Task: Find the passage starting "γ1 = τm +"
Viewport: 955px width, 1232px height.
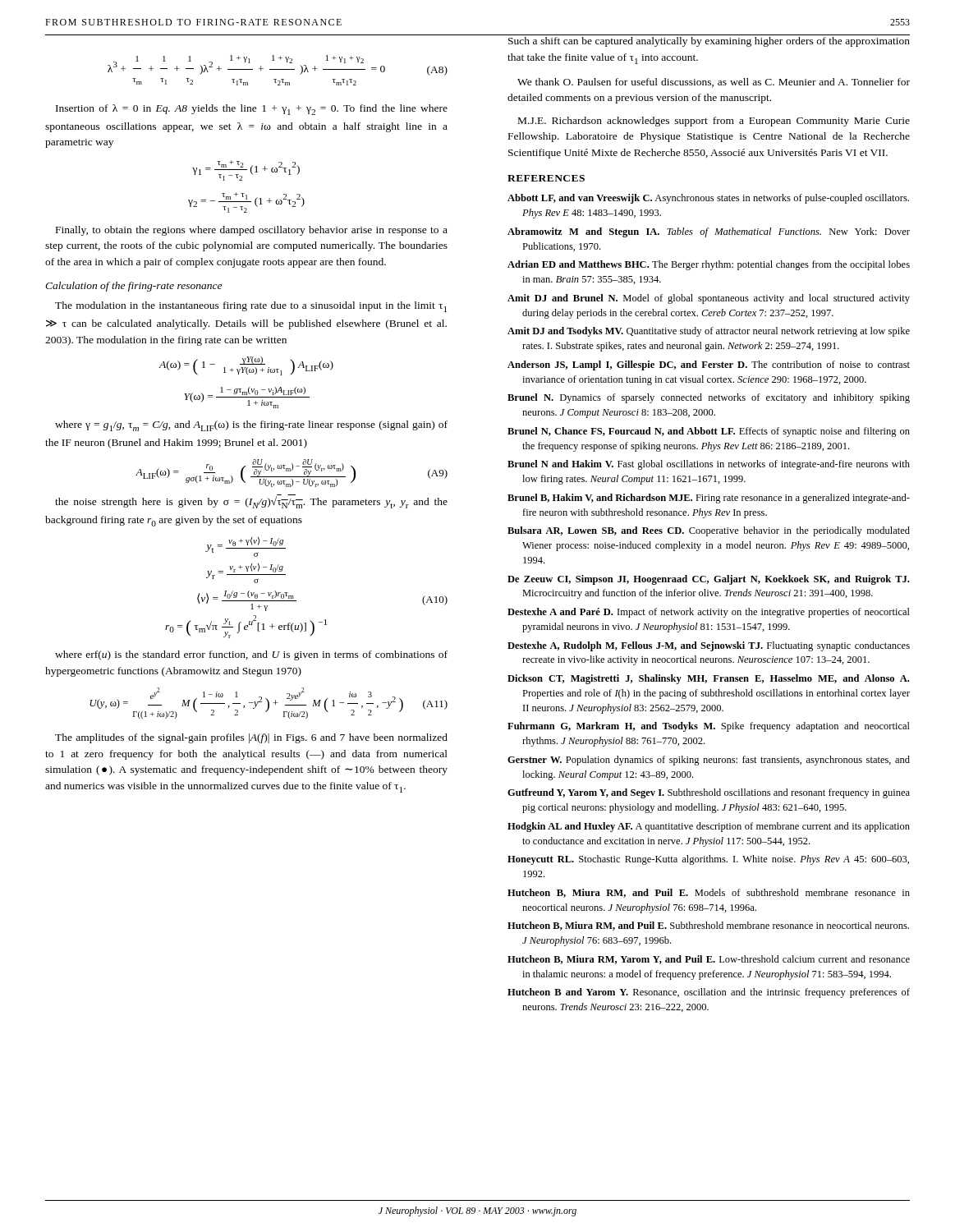Action: click(x=246, y=170)
